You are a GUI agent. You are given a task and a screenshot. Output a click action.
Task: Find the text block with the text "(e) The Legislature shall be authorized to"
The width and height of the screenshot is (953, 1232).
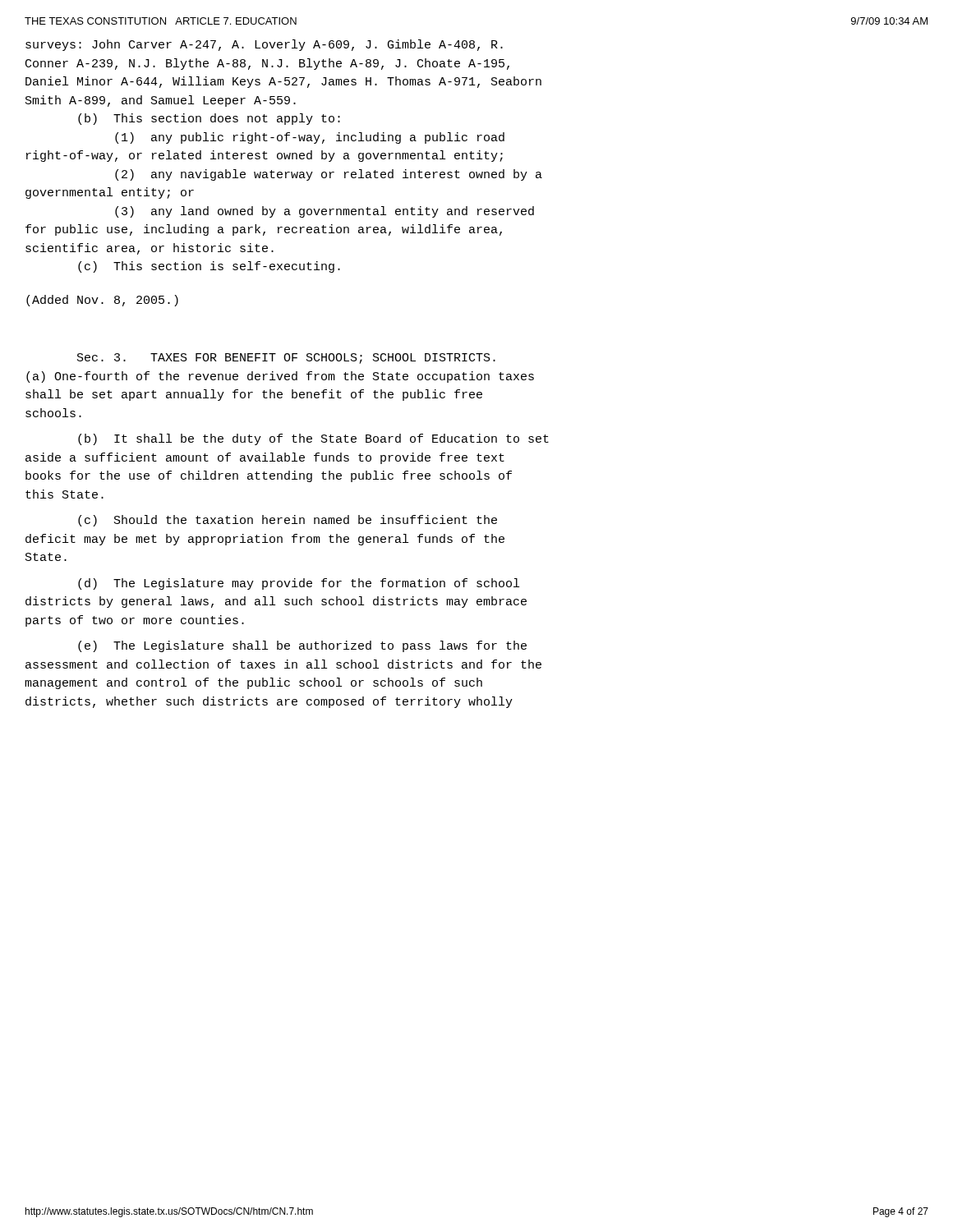tap(476, 675)
